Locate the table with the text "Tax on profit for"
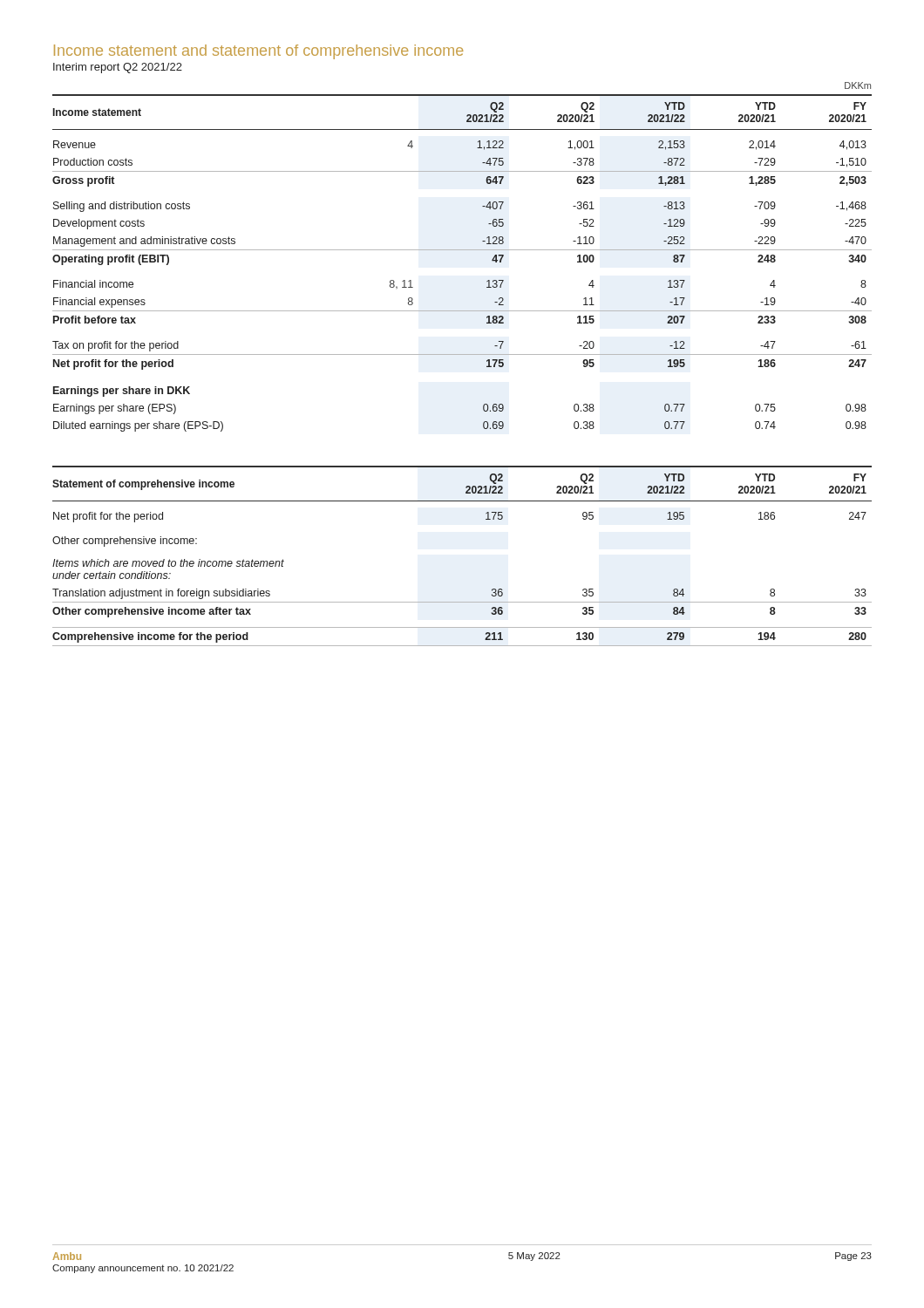 462,264
